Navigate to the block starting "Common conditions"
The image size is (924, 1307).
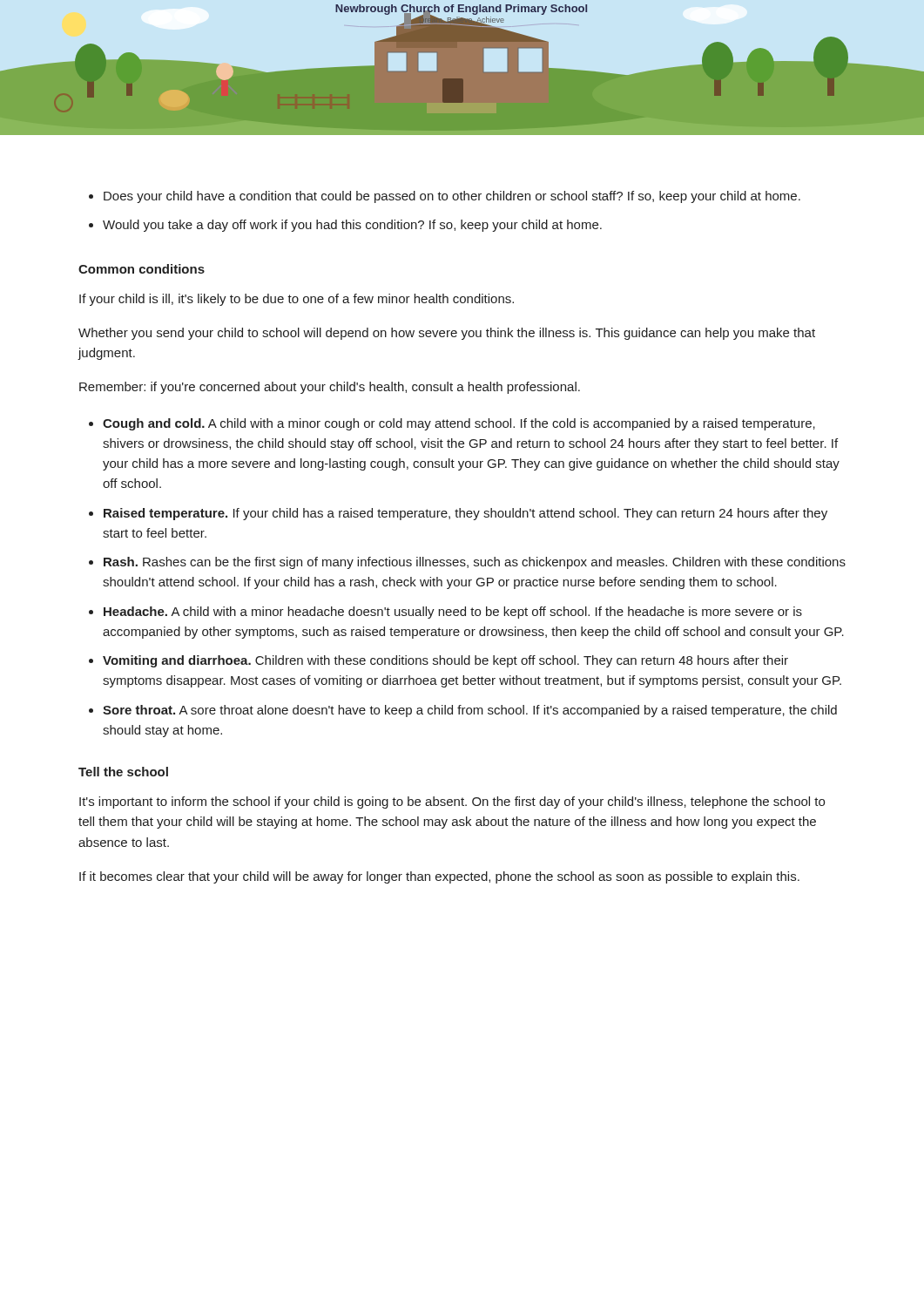[142, 268]
